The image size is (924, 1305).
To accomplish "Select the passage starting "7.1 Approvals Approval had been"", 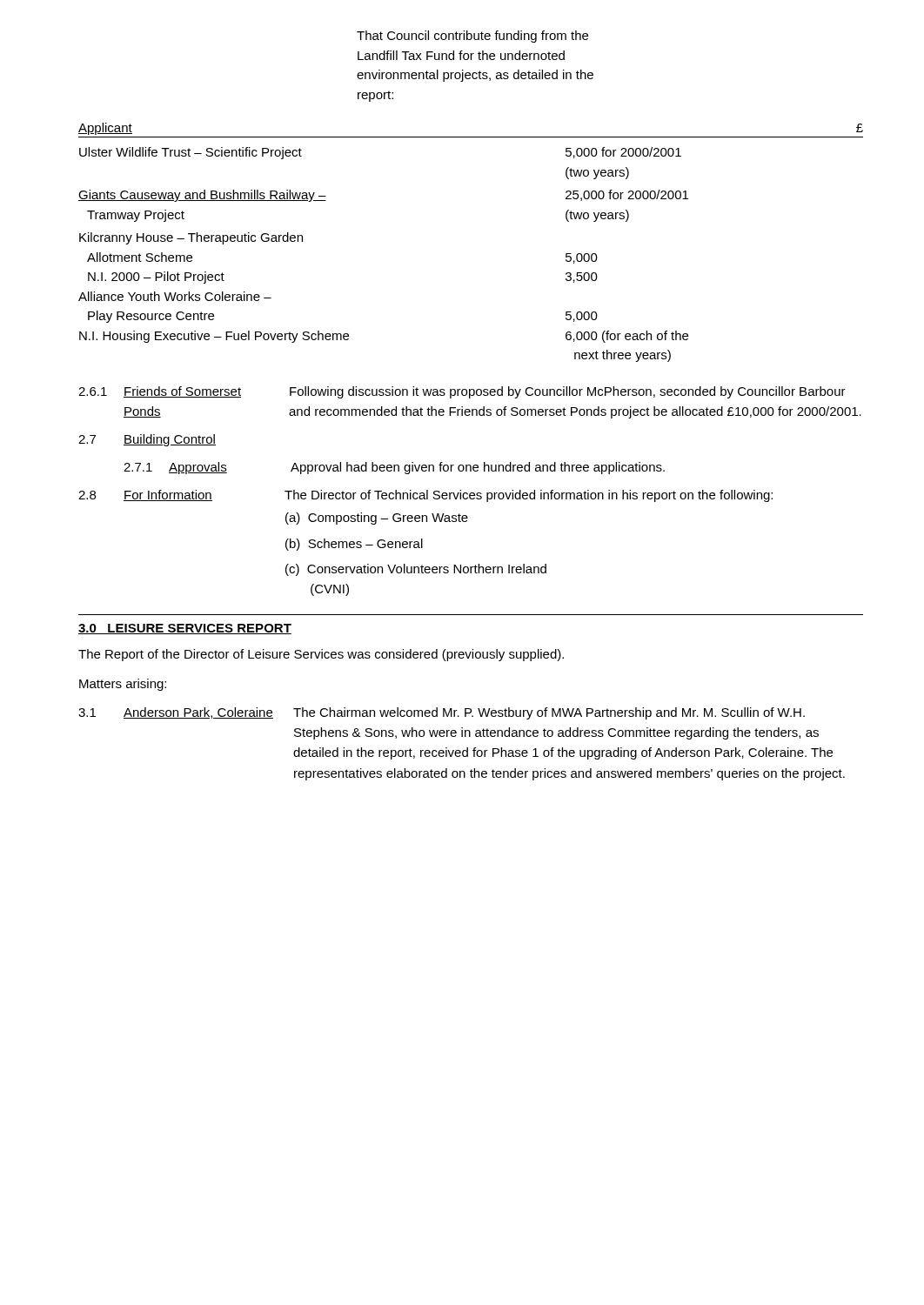I will click(471, 467).
